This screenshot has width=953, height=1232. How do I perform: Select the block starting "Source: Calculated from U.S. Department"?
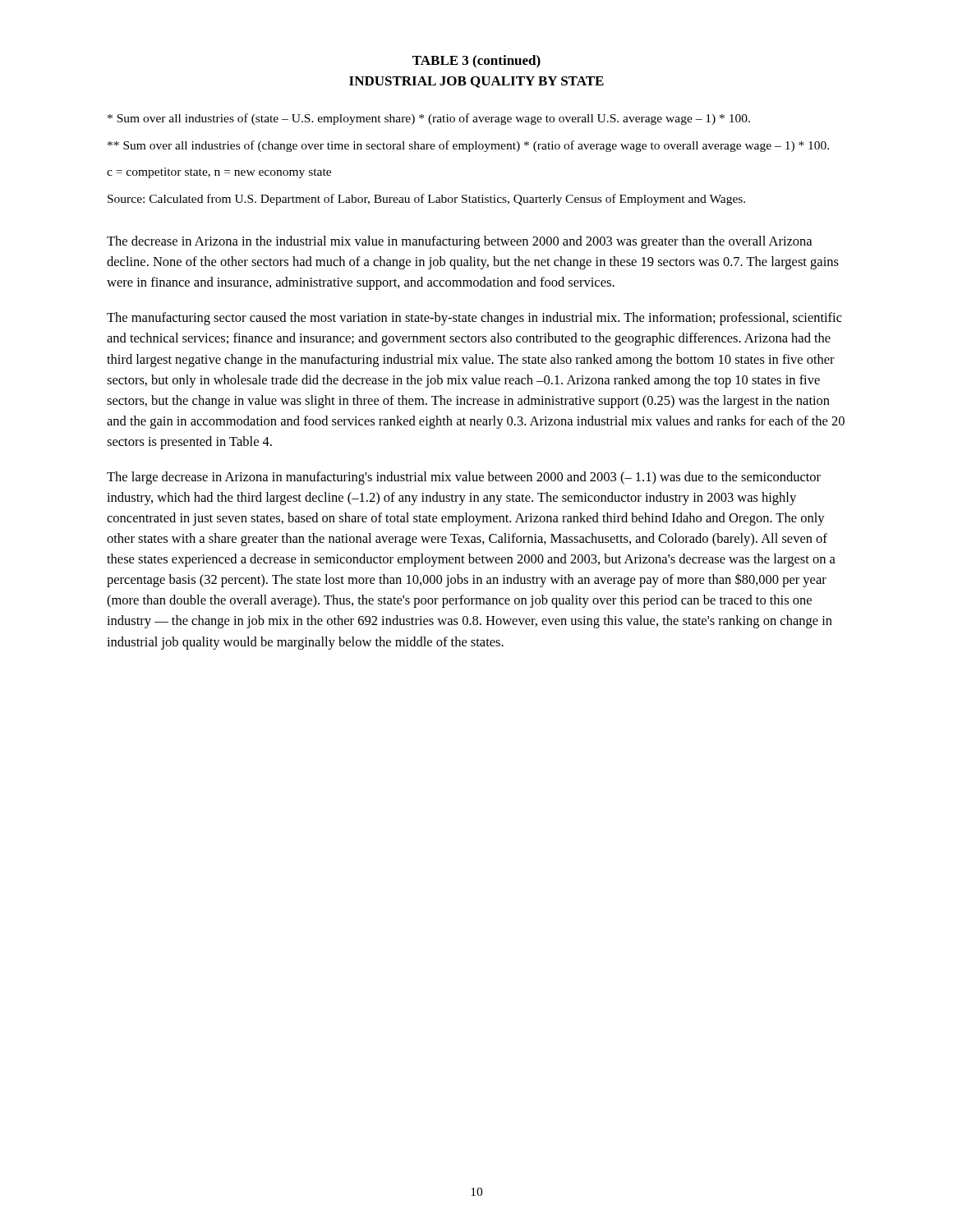click(x=427, y=198)
